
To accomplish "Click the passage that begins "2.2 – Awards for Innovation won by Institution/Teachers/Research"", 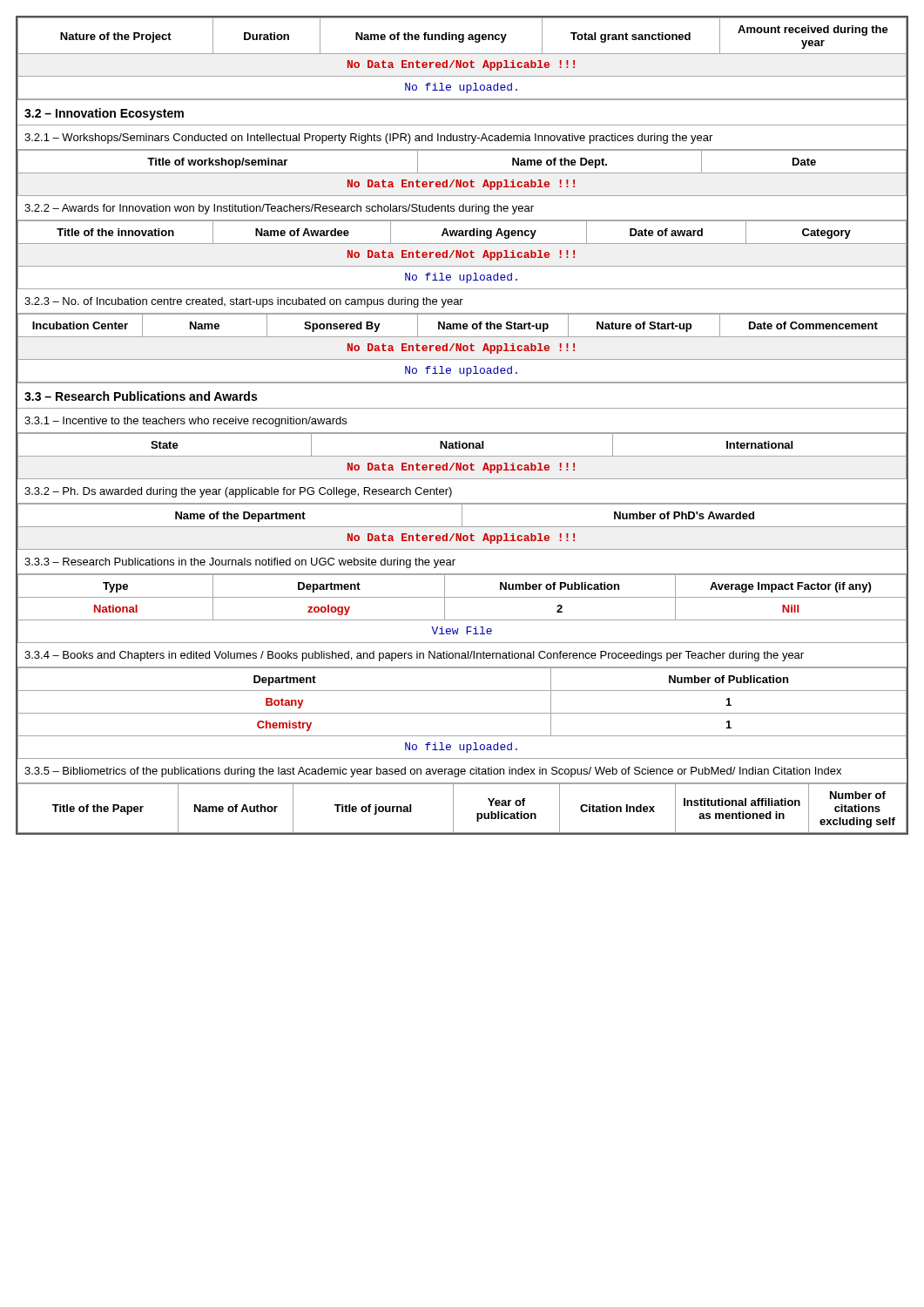I will [279, 208].
